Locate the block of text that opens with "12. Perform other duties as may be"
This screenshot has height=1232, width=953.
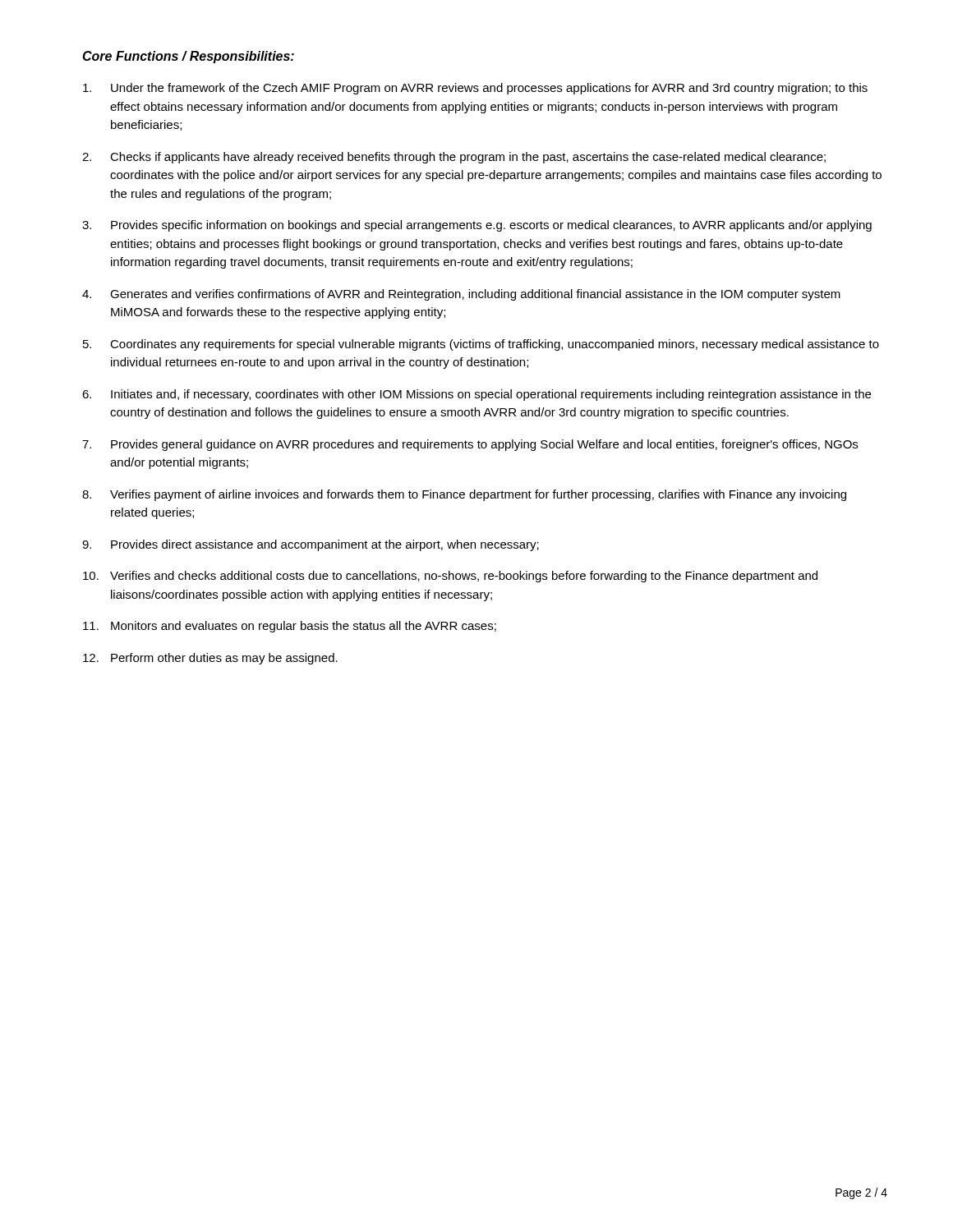pyautogui.click(x=210, y=659)
